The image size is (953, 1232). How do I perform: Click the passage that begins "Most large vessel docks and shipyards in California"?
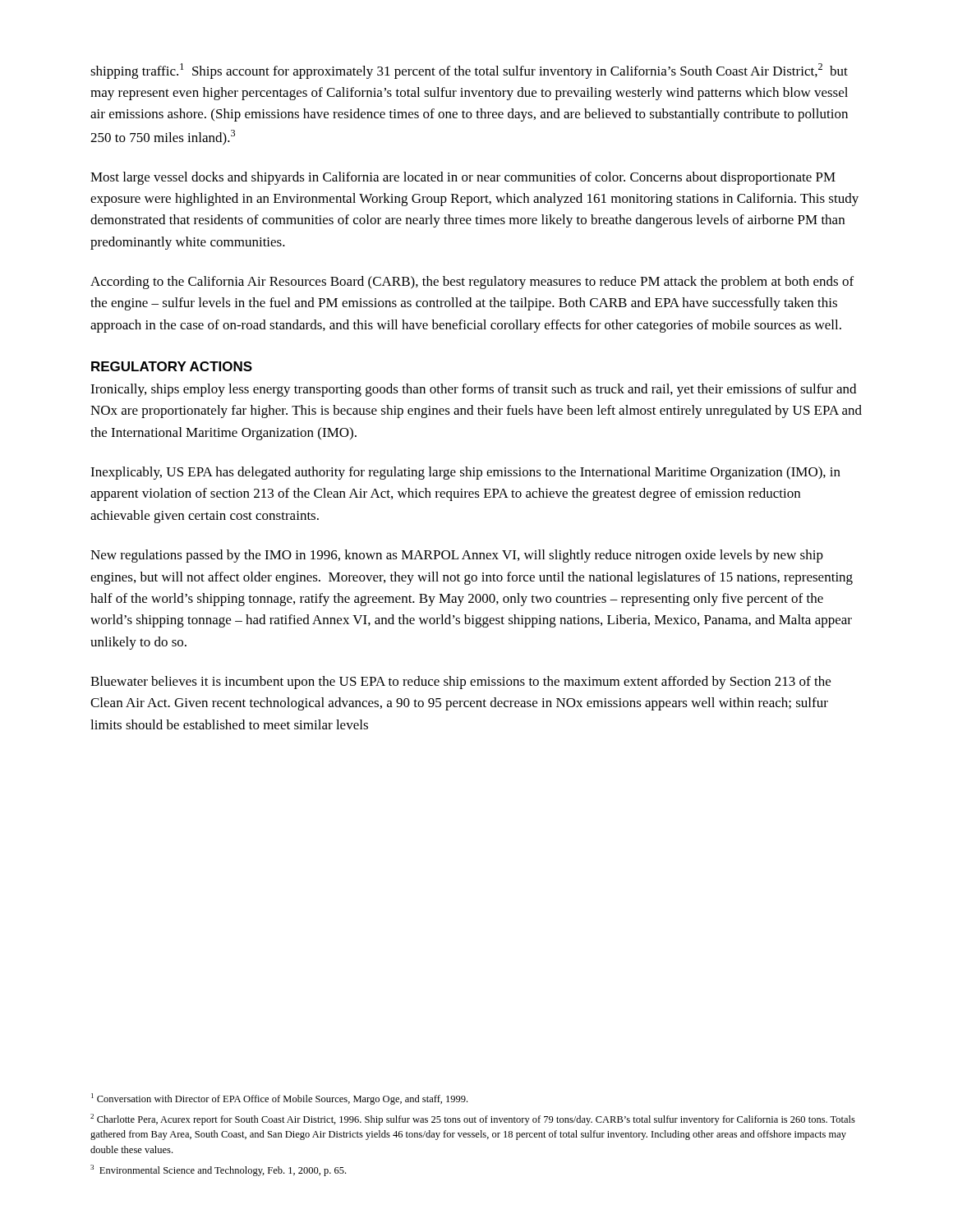click(x=474, y=209)
